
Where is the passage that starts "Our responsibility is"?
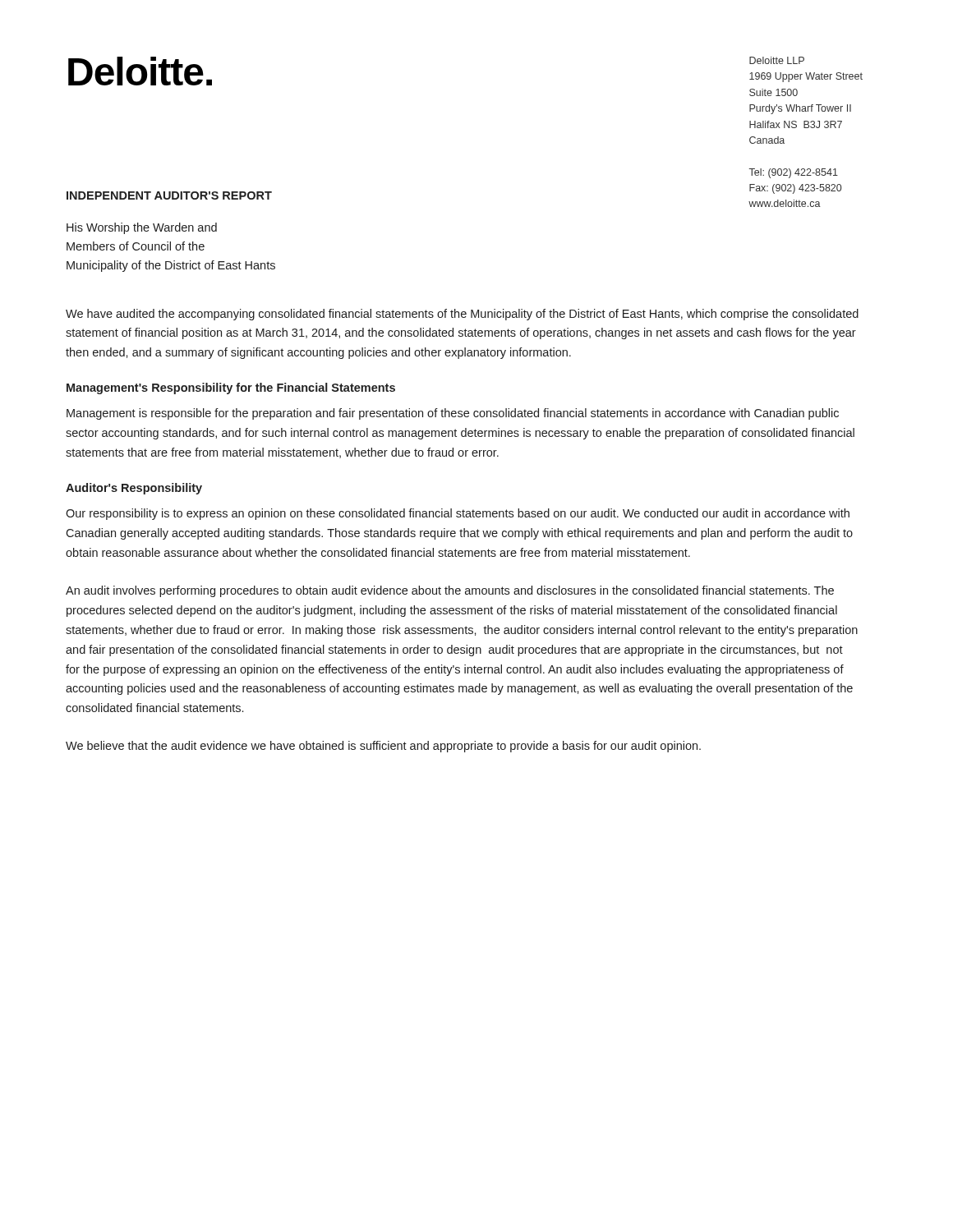(459, 533)
